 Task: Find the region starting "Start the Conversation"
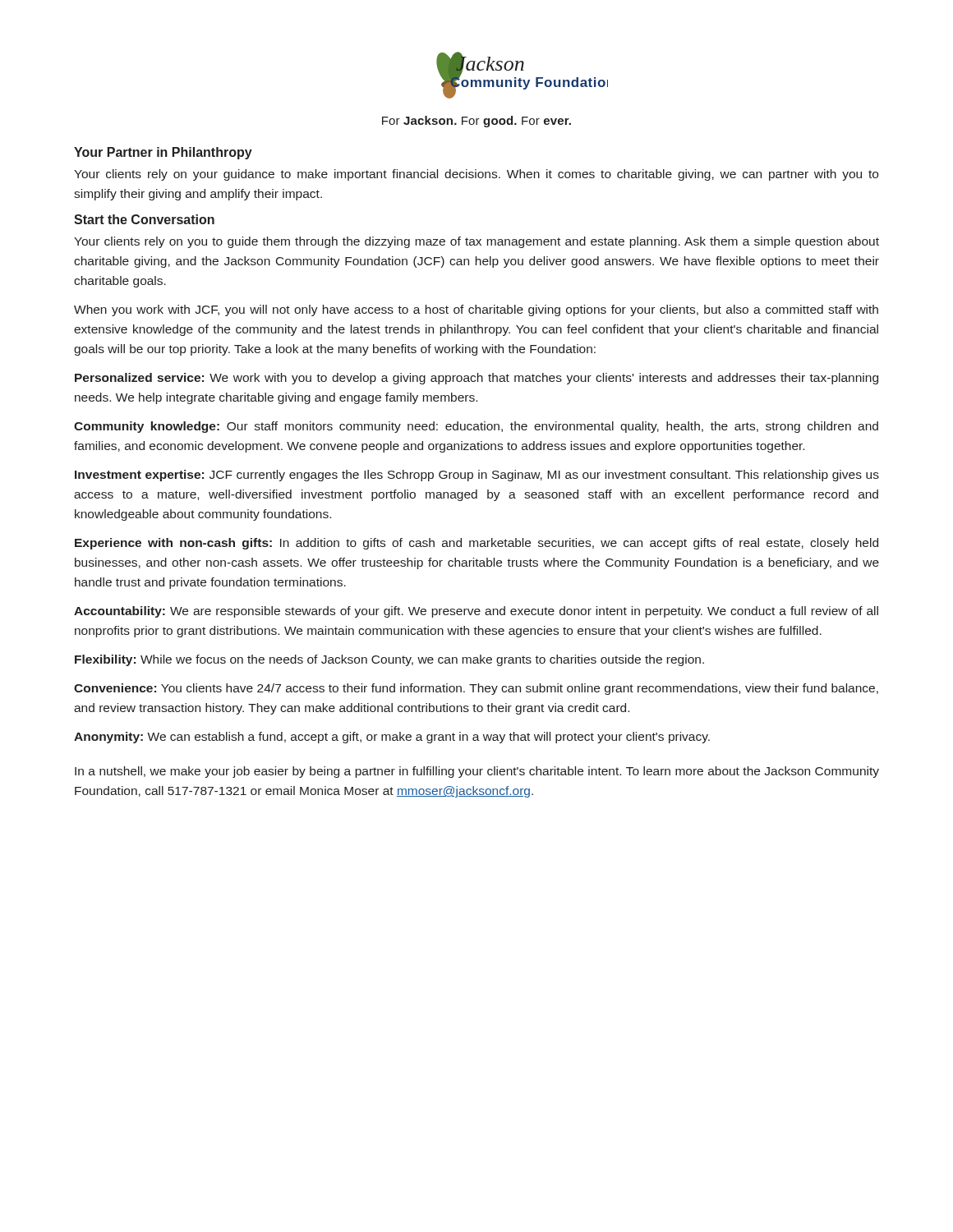(144, 220)
